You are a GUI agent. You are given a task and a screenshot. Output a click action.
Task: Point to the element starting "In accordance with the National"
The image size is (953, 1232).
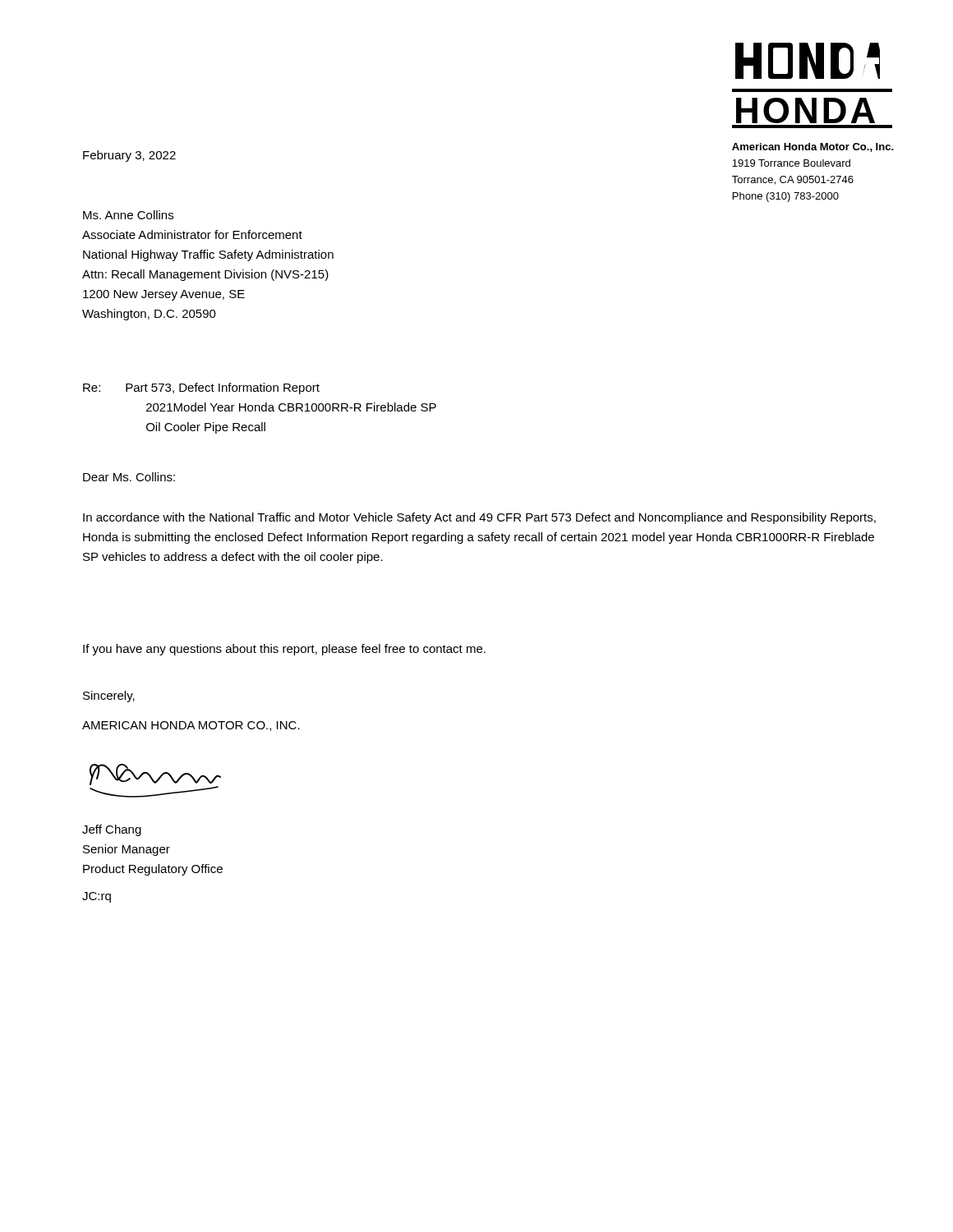479,537
